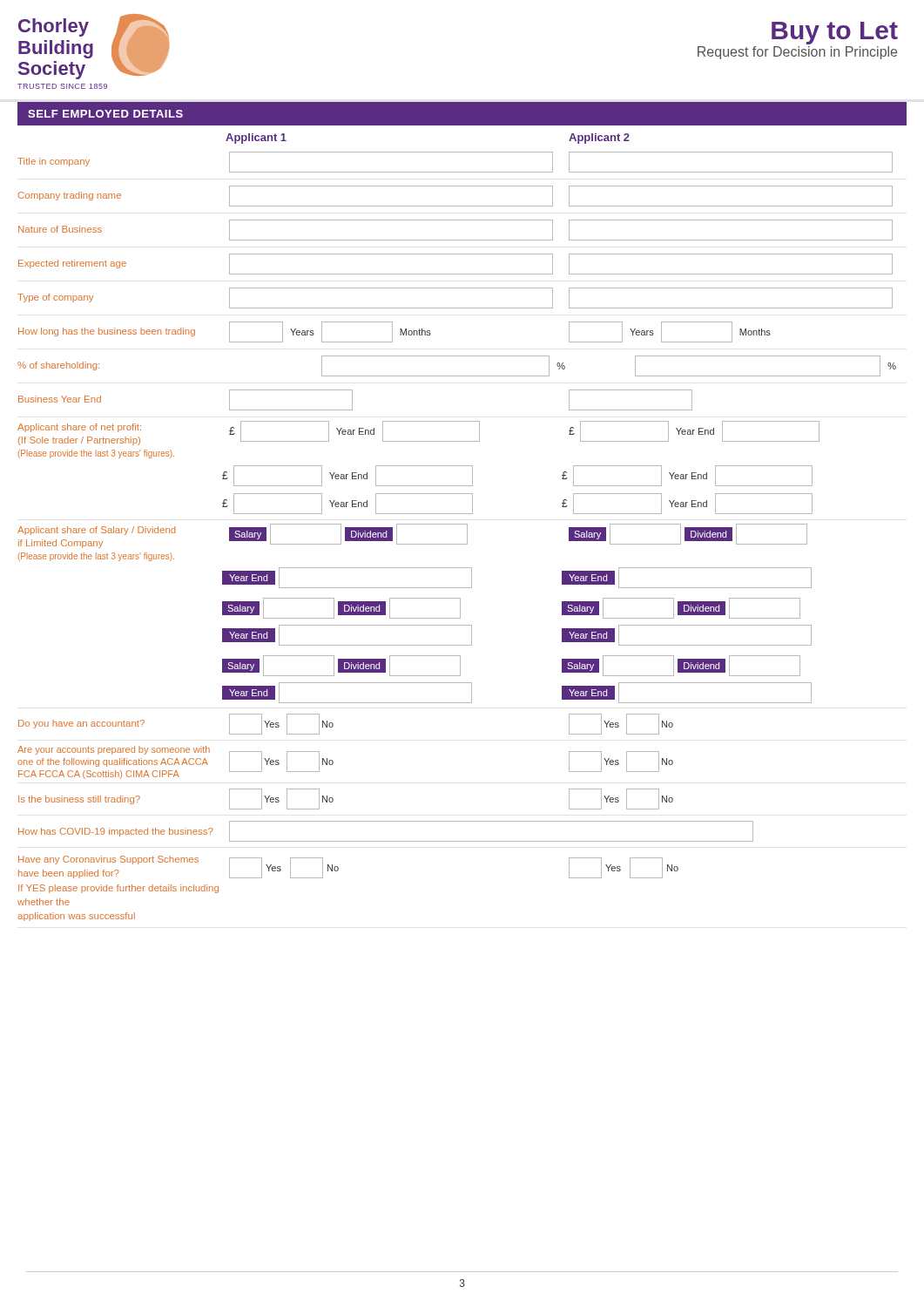Locate the text block that says "Have any Coronavirus Support Schemes"

(110, 862)
